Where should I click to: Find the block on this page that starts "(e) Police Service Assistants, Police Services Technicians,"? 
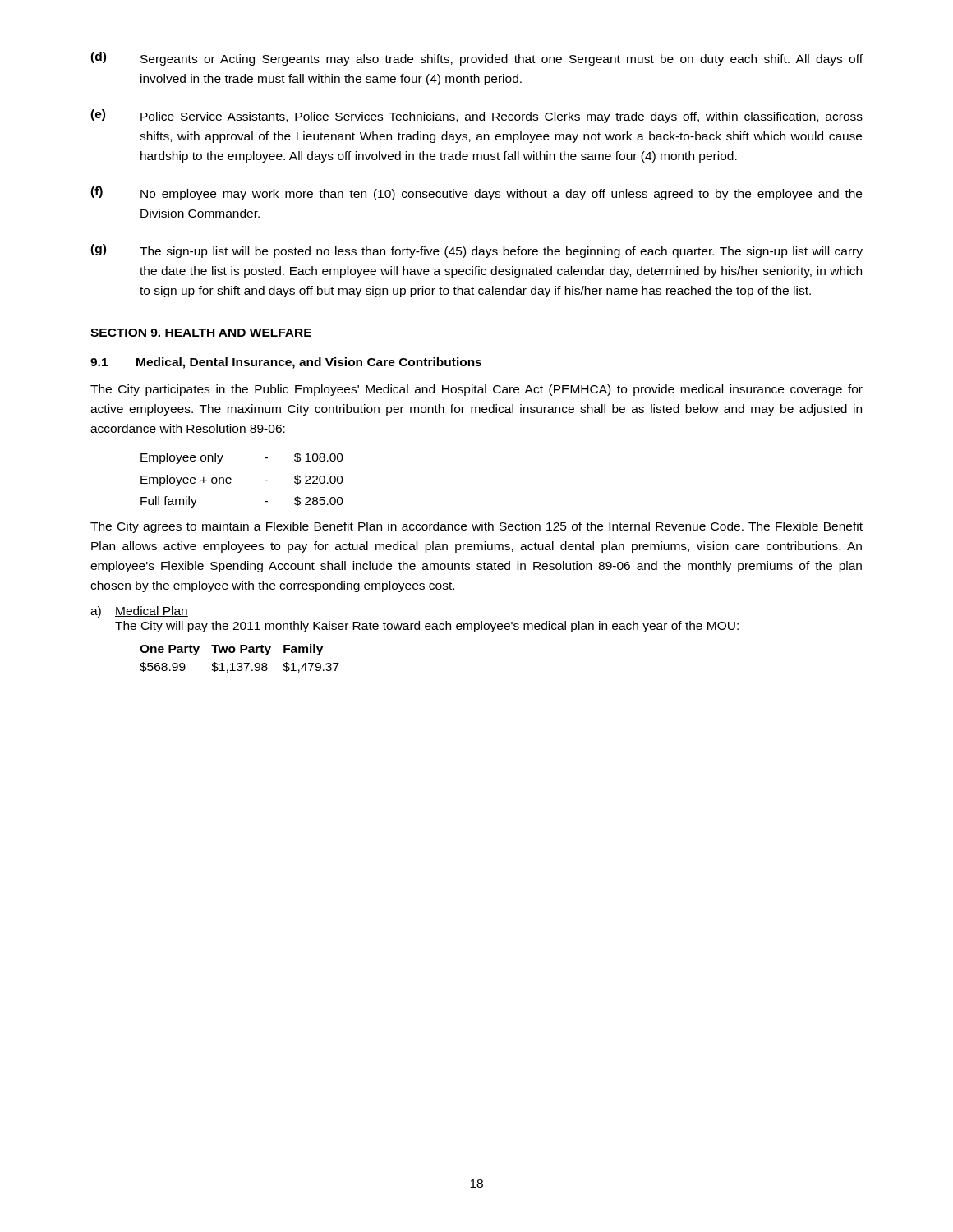[x=476, y=136]
